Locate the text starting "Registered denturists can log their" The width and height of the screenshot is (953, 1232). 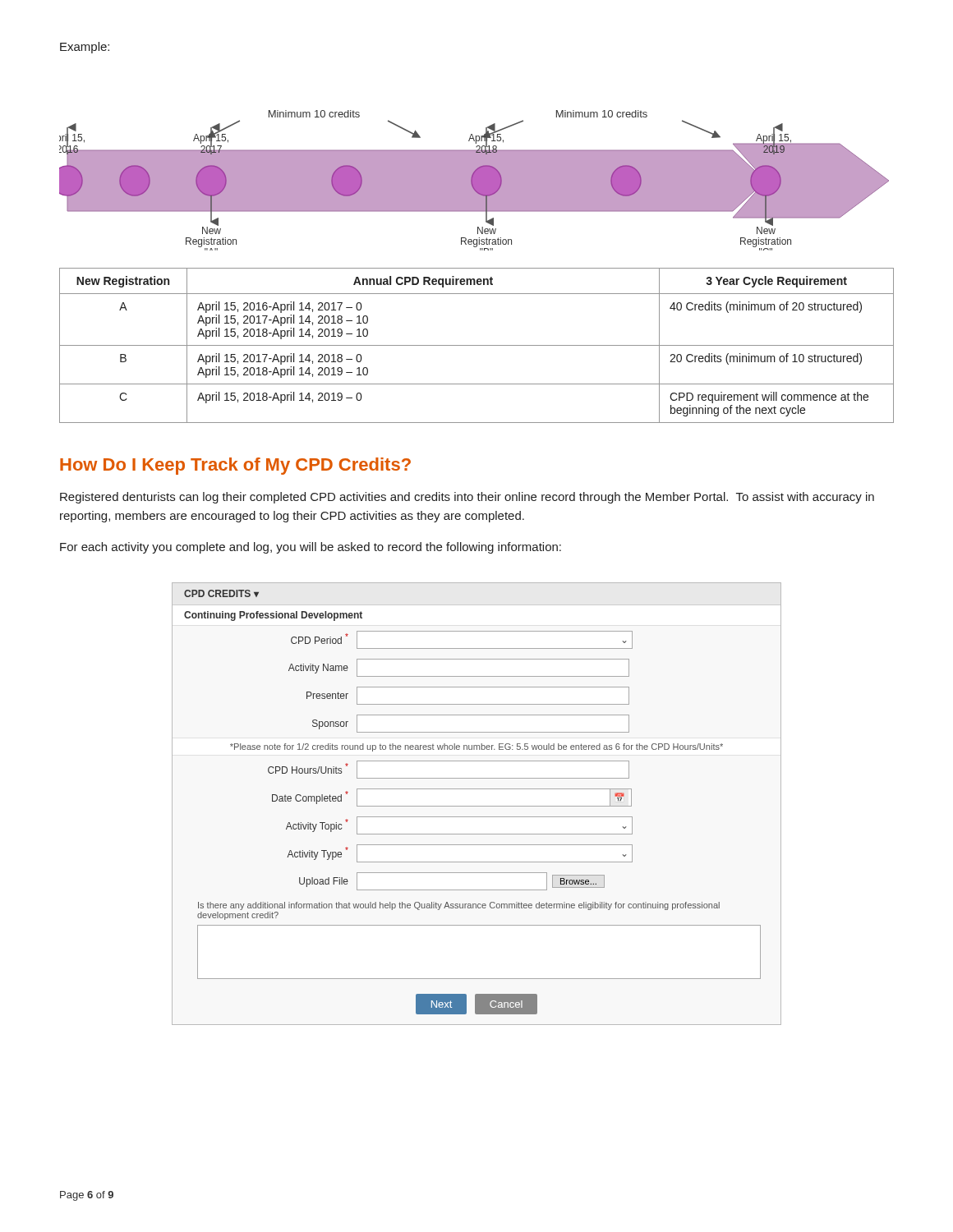point(467,506)
